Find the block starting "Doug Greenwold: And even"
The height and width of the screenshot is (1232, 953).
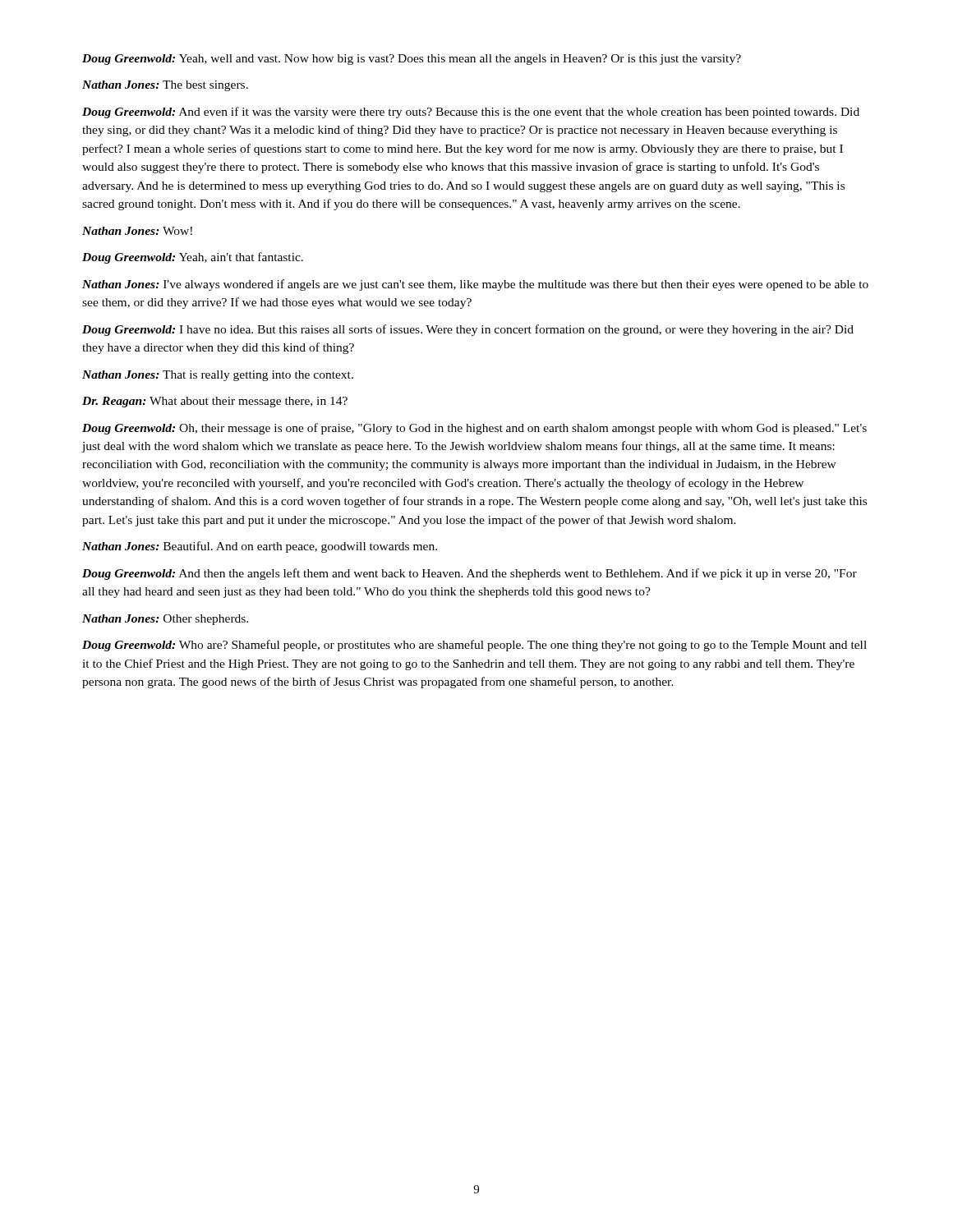[x=471, y=157]
